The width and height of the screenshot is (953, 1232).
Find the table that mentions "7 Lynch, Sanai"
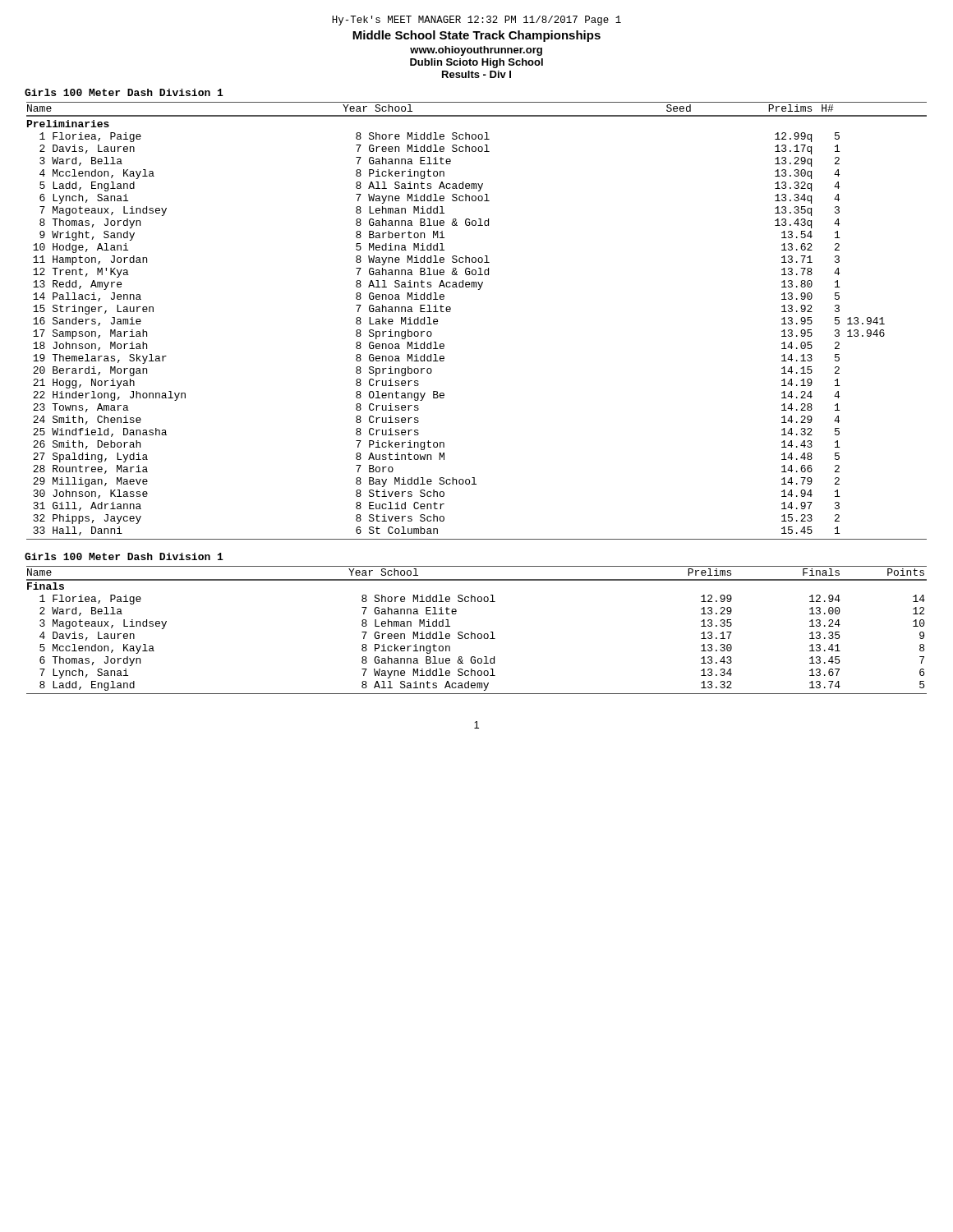(x=476, y=630)
